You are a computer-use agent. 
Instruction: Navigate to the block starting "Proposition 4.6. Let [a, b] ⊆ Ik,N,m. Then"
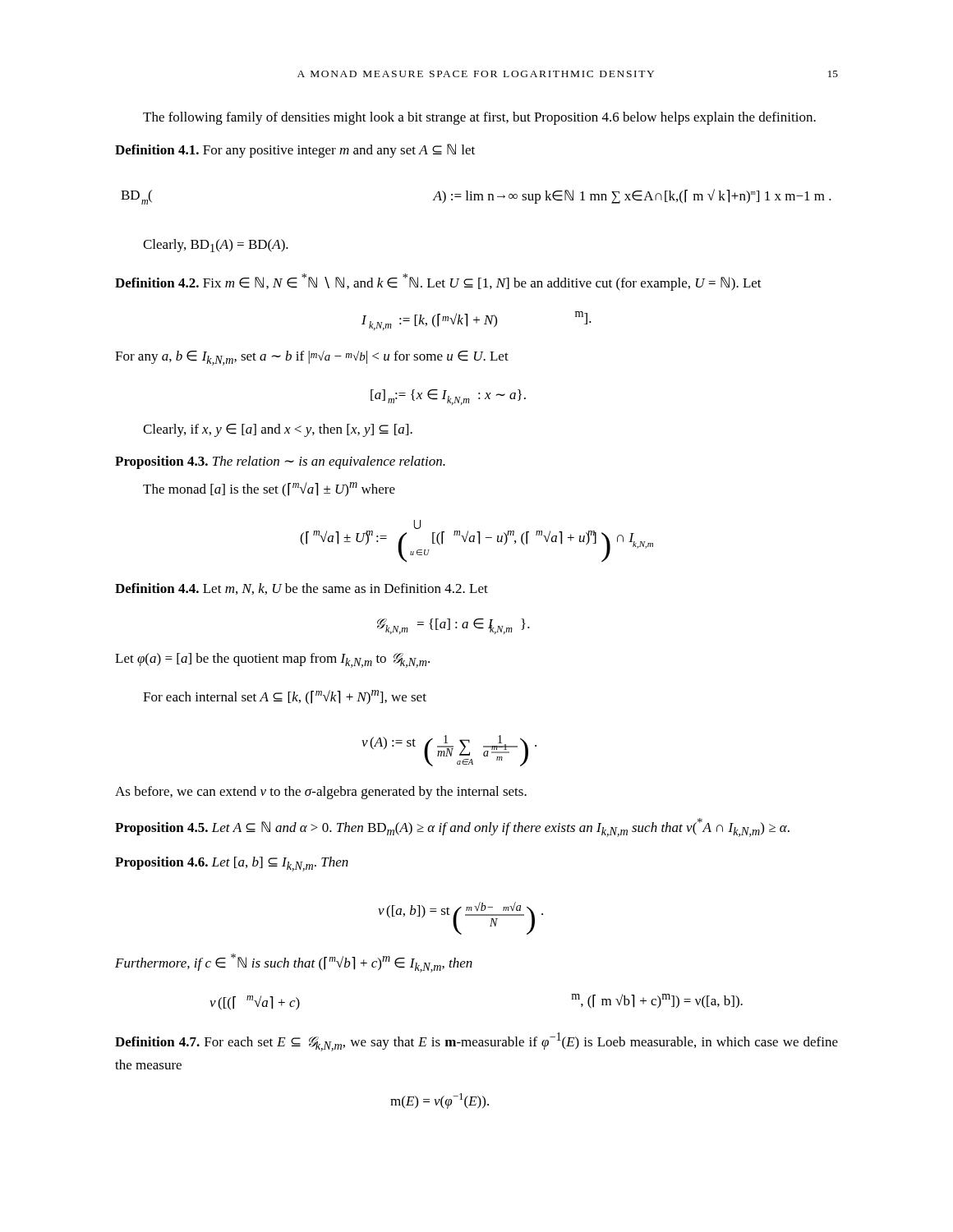click(232, 864)
